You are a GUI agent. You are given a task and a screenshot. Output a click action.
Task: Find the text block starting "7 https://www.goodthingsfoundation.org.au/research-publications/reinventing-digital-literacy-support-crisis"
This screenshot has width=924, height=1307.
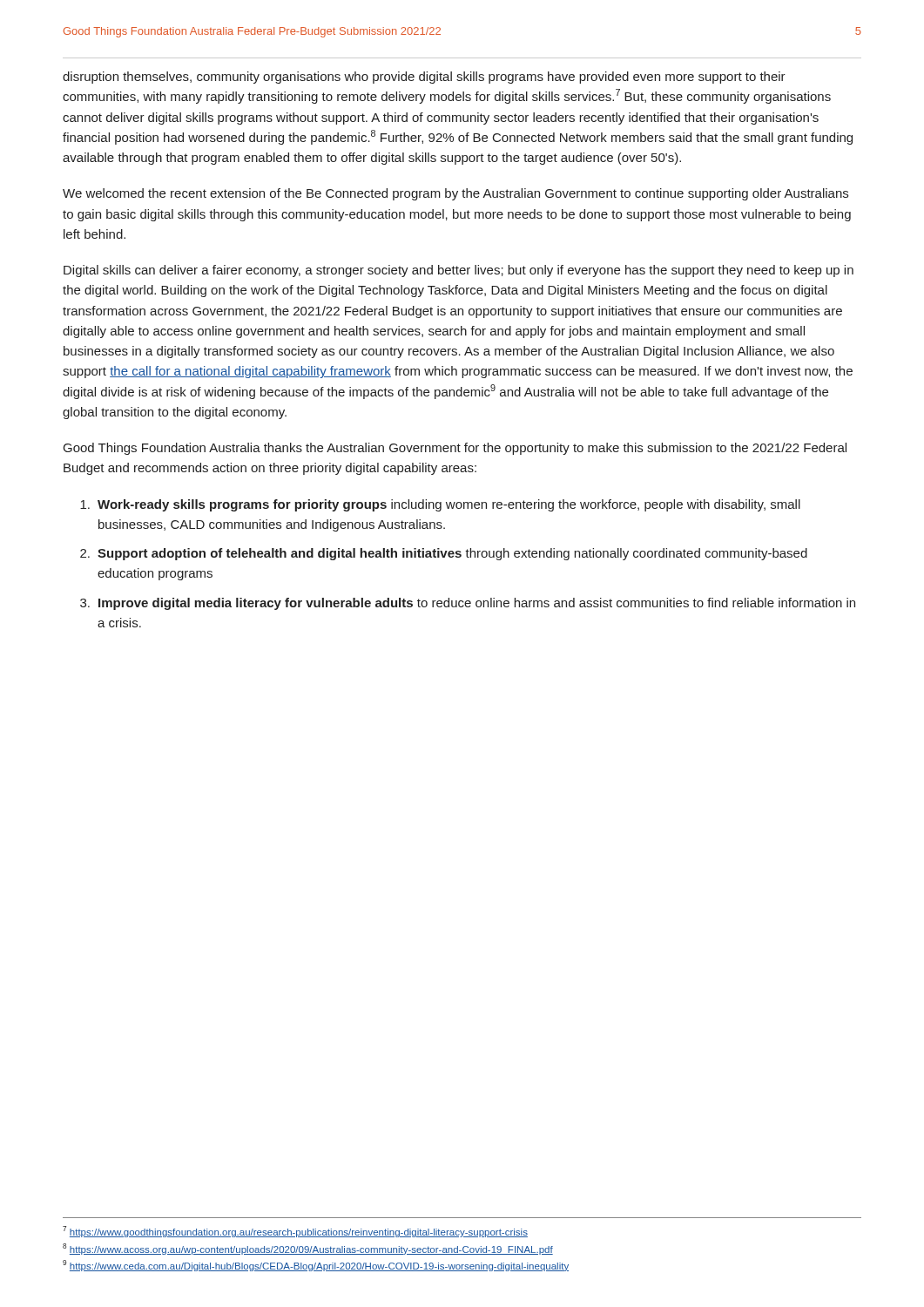[x=295, y=1231]
